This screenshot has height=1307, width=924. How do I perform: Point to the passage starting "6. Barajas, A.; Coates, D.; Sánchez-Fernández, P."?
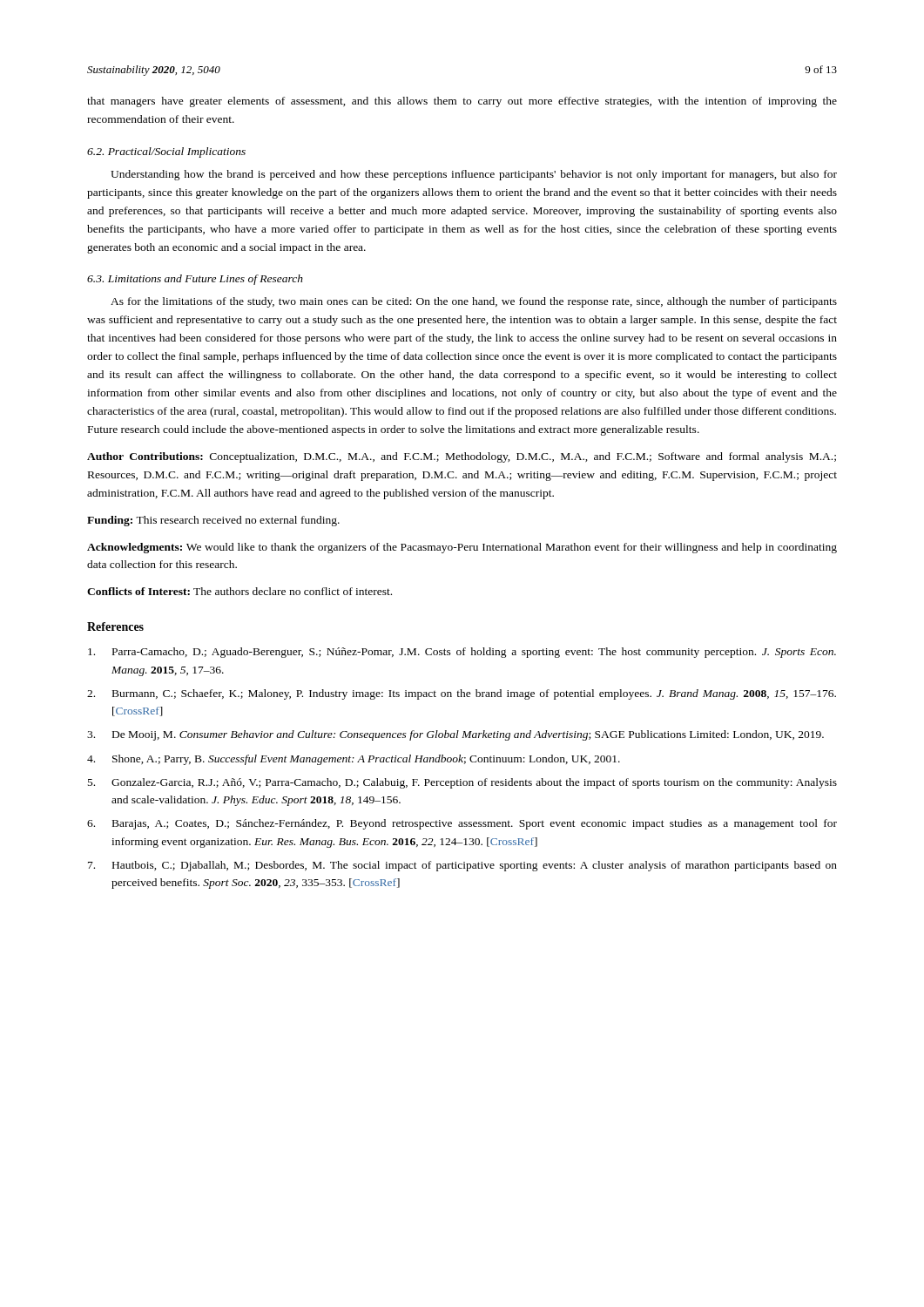click(462, 833)
